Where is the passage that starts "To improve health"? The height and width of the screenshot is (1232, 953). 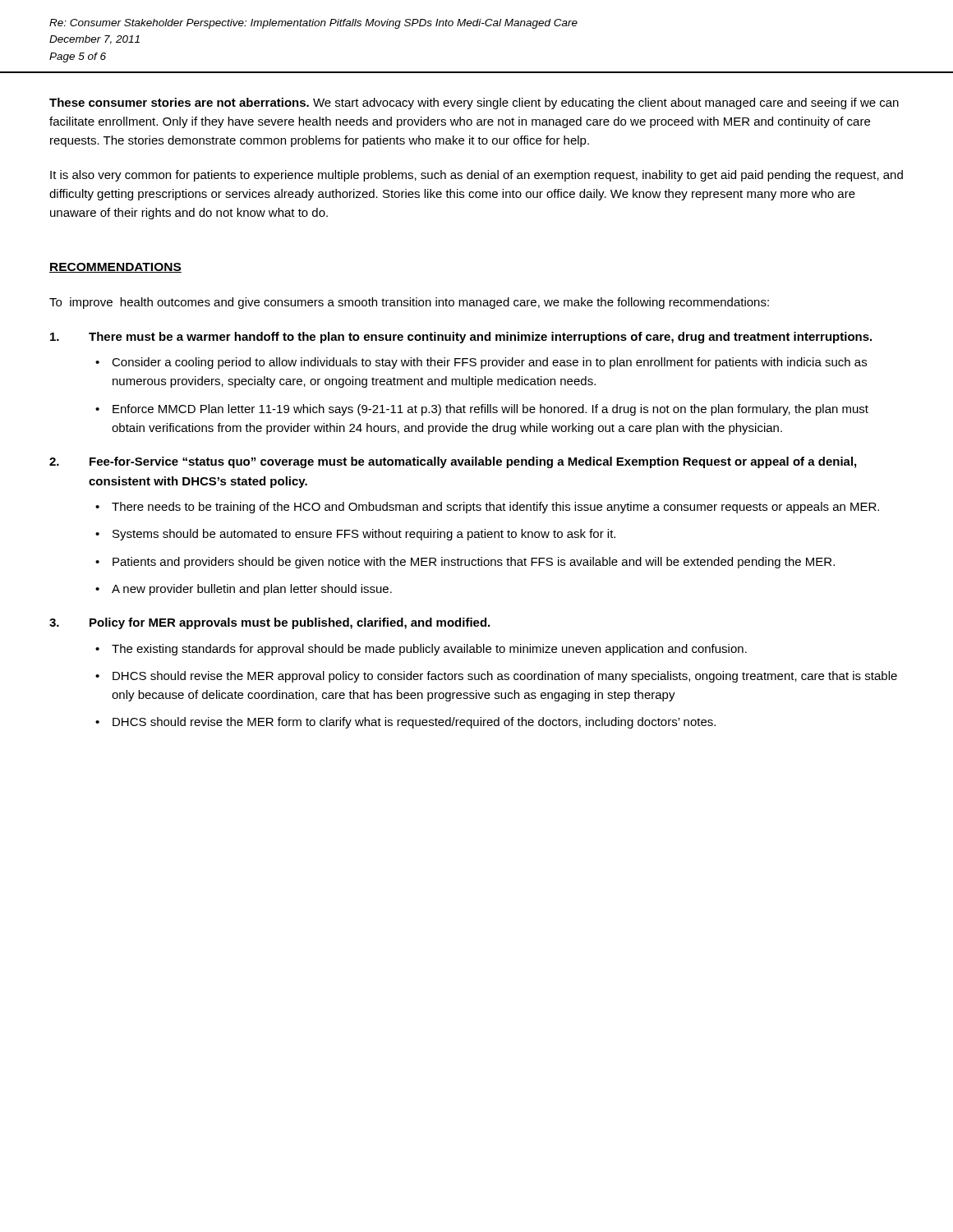(x=410, y=302)
